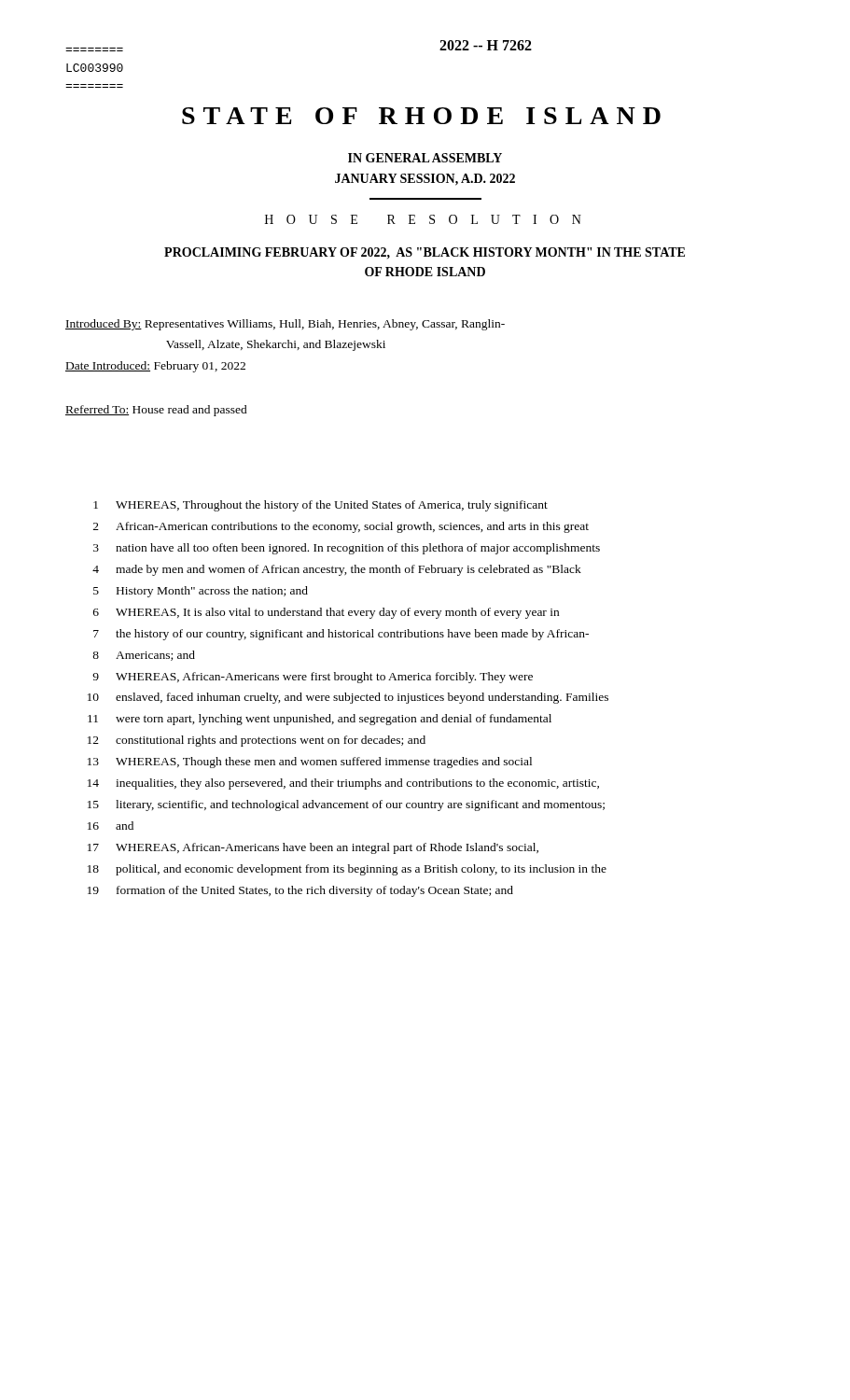Locate the text "8 Americans; and"
Viewport: 850px width, 1400px height.
144,656
